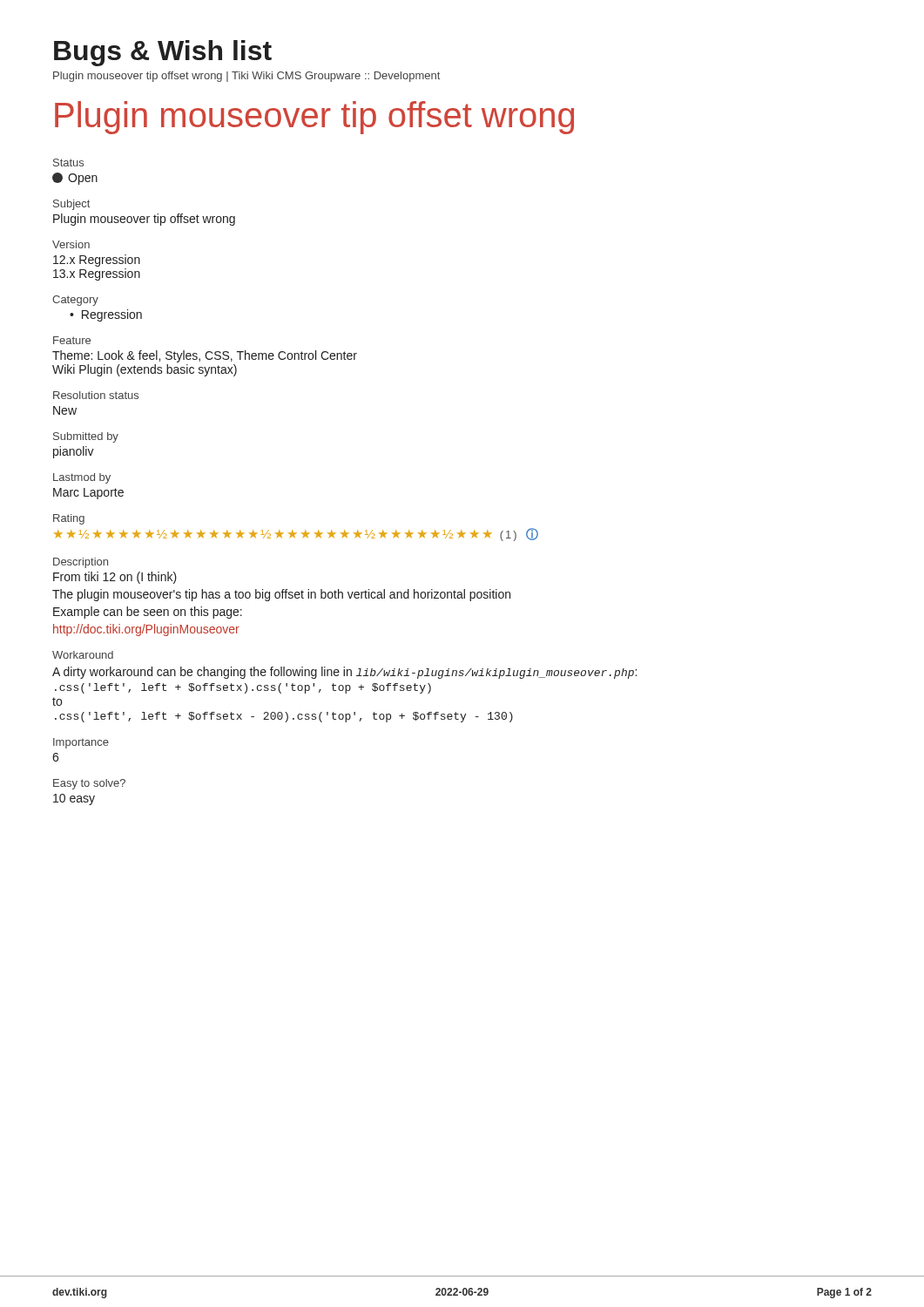Where is the passage that starts "Theme: Look &"?

(x=205, y=362)
